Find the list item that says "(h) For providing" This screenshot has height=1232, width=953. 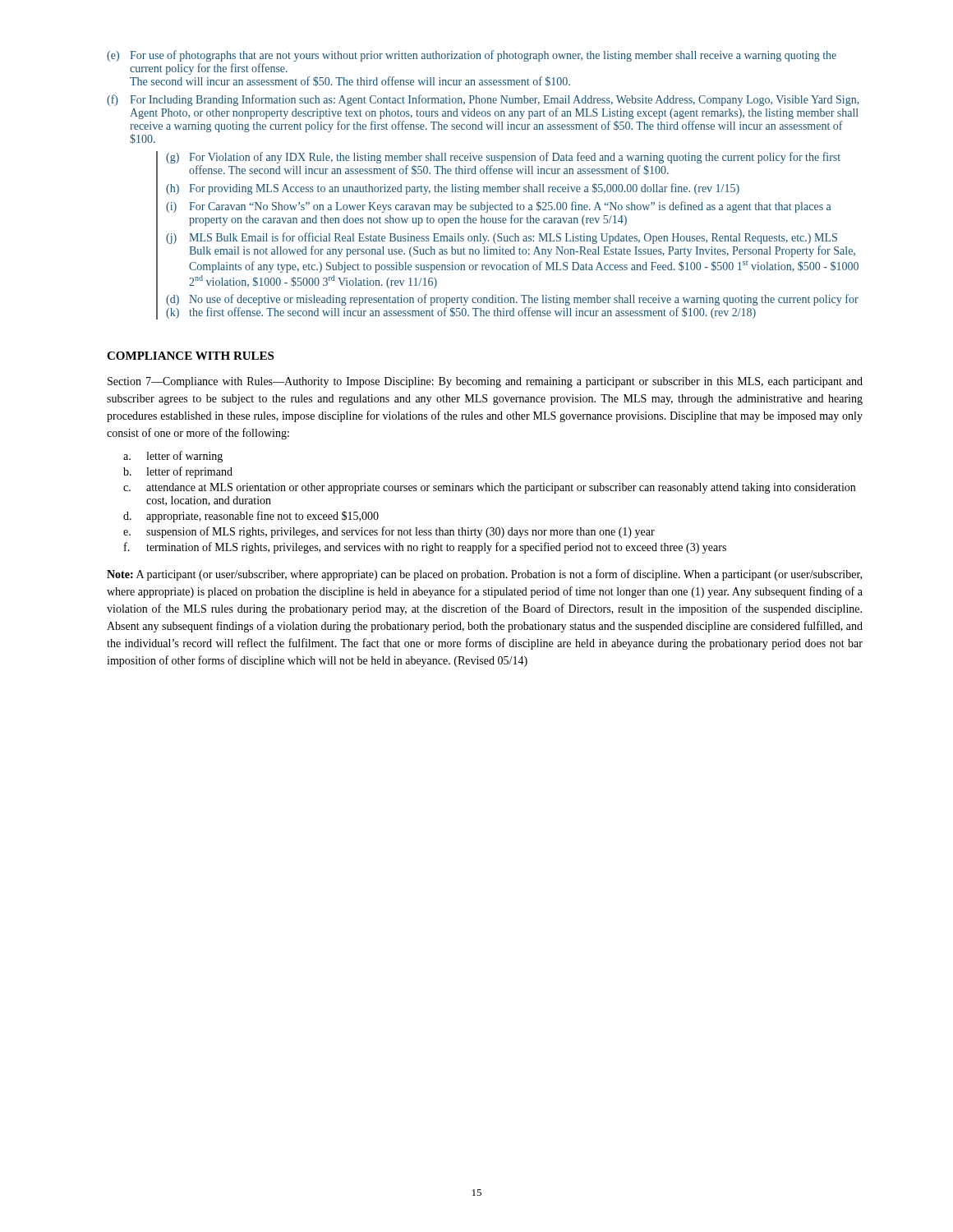click(453, 189)
